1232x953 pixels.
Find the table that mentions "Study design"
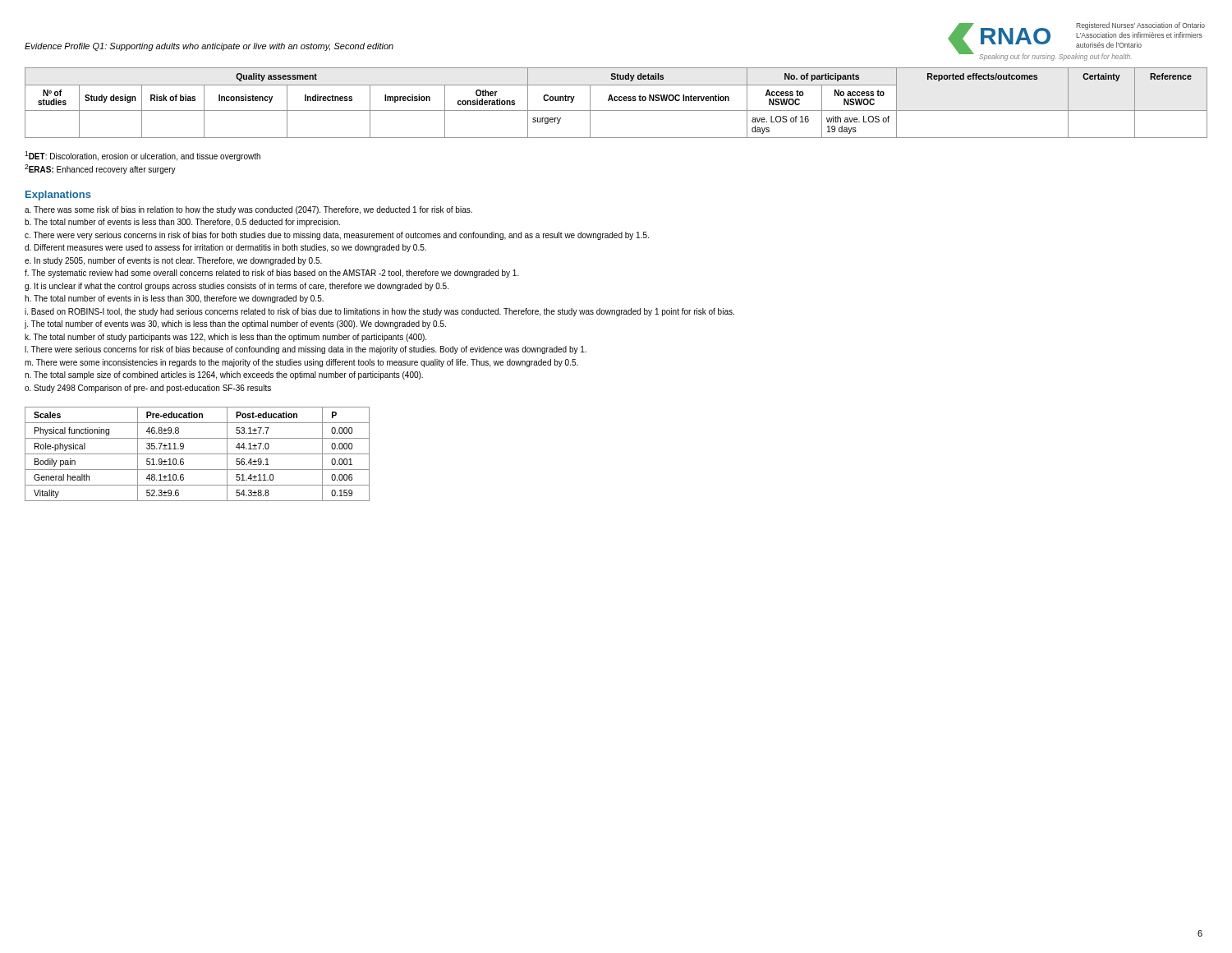(x=616, y=103)
